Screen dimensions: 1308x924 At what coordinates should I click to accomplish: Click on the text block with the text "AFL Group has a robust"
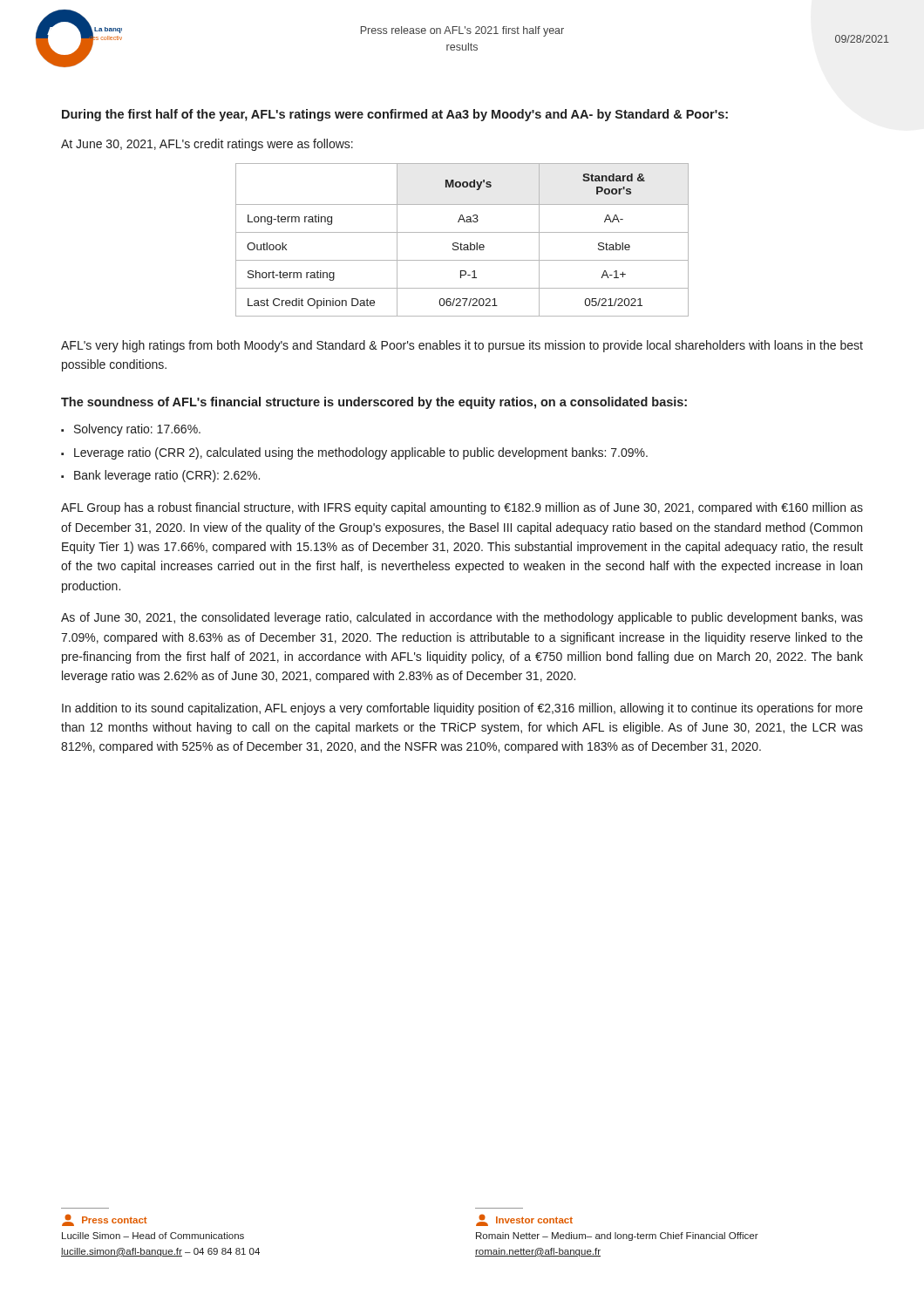click(x=462, y=547)
